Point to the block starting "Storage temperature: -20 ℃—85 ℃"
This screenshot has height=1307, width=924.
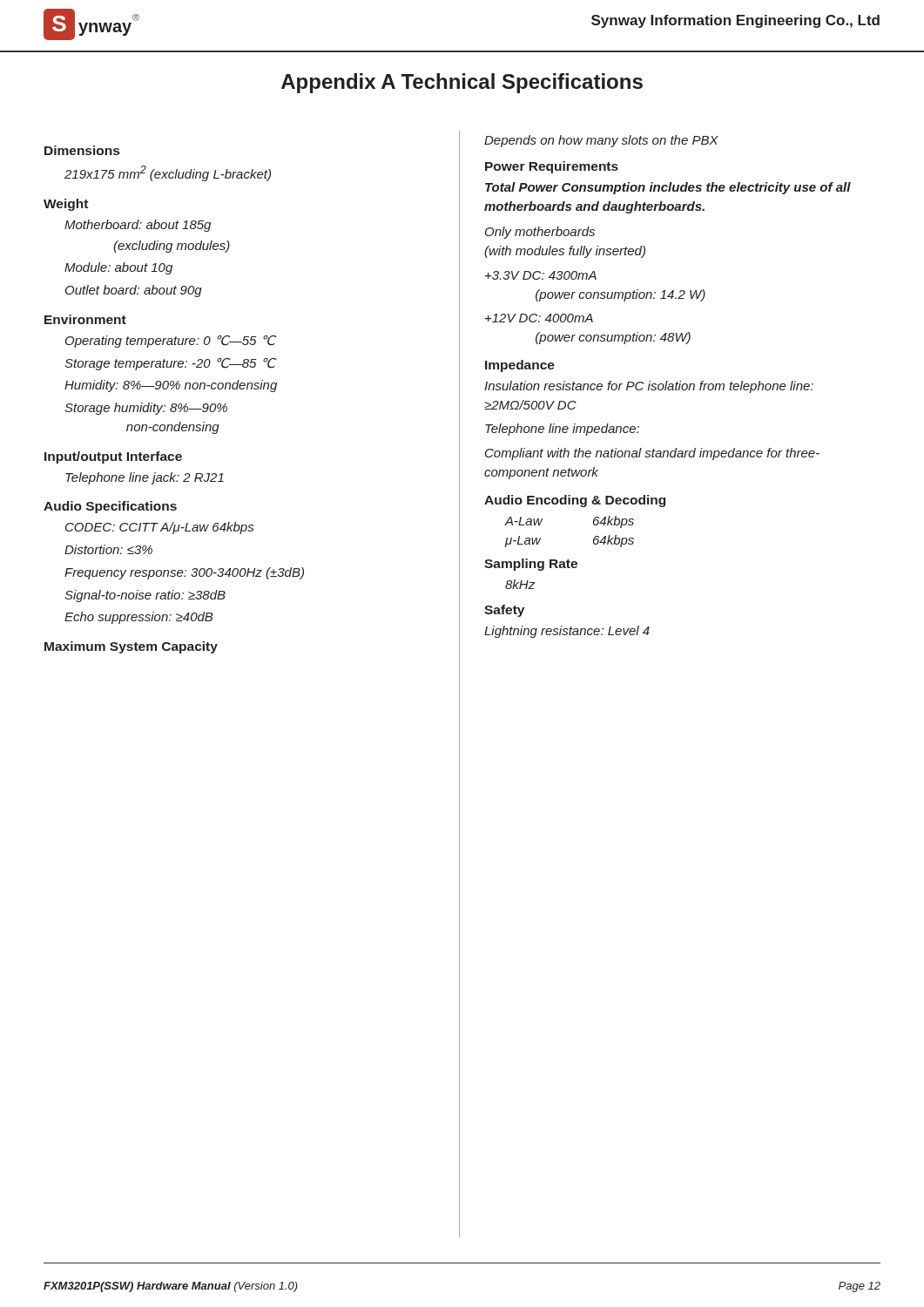170,362
